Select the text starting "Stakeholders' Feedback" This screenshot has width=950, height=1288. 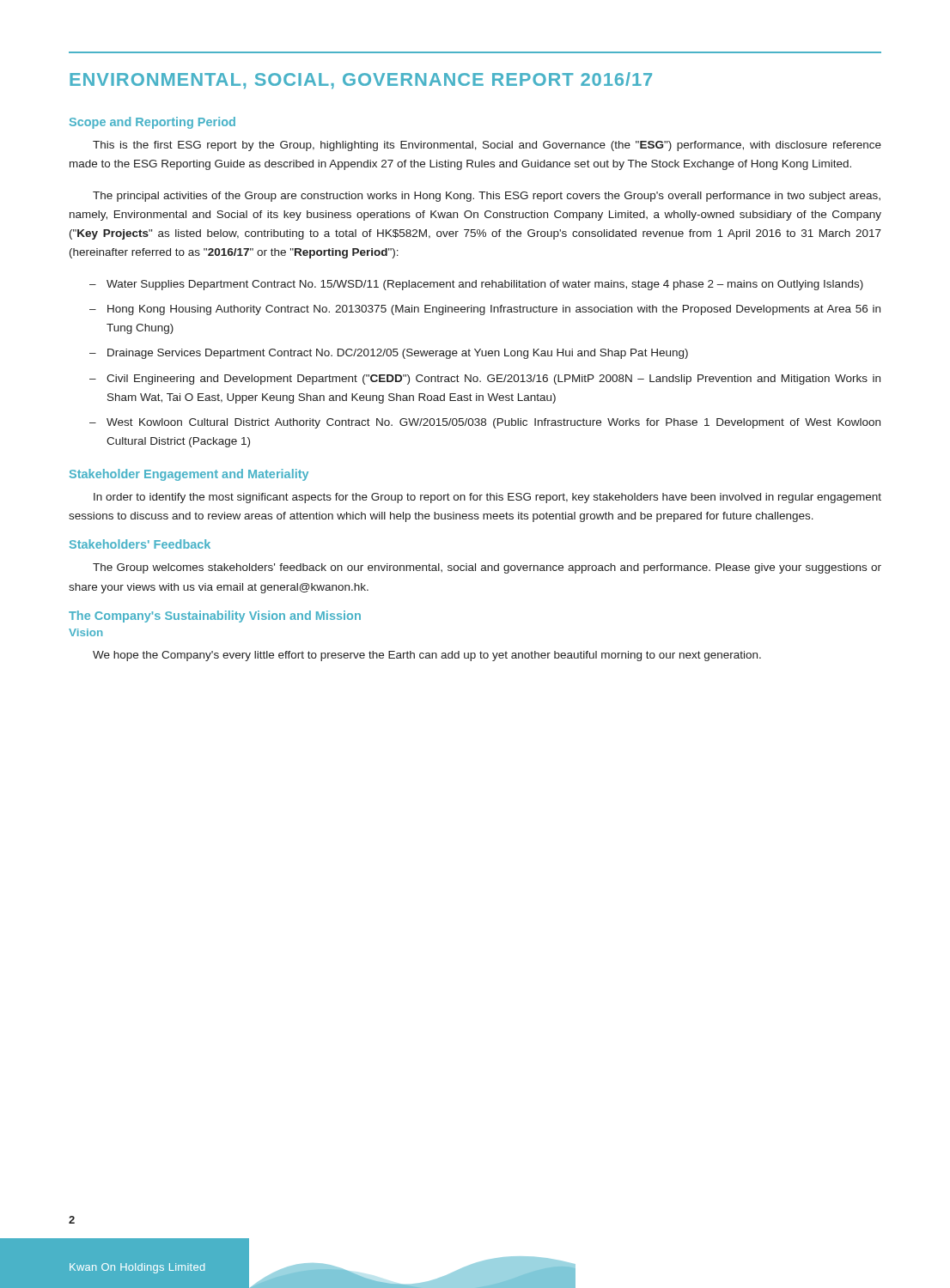(140, 545)
